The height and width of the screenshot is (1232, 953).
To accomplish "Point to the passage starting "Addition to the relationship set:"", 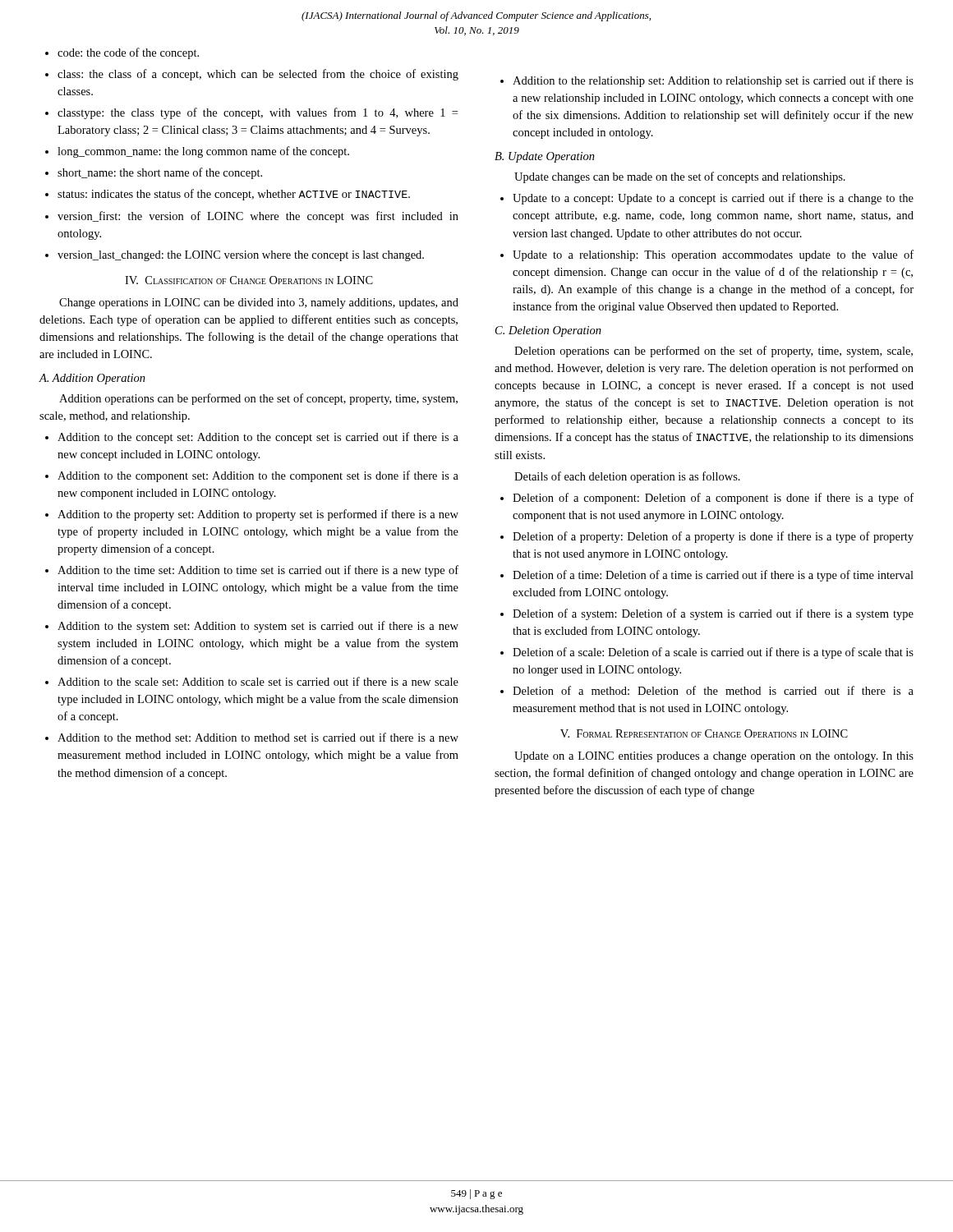I will [713, 107].
